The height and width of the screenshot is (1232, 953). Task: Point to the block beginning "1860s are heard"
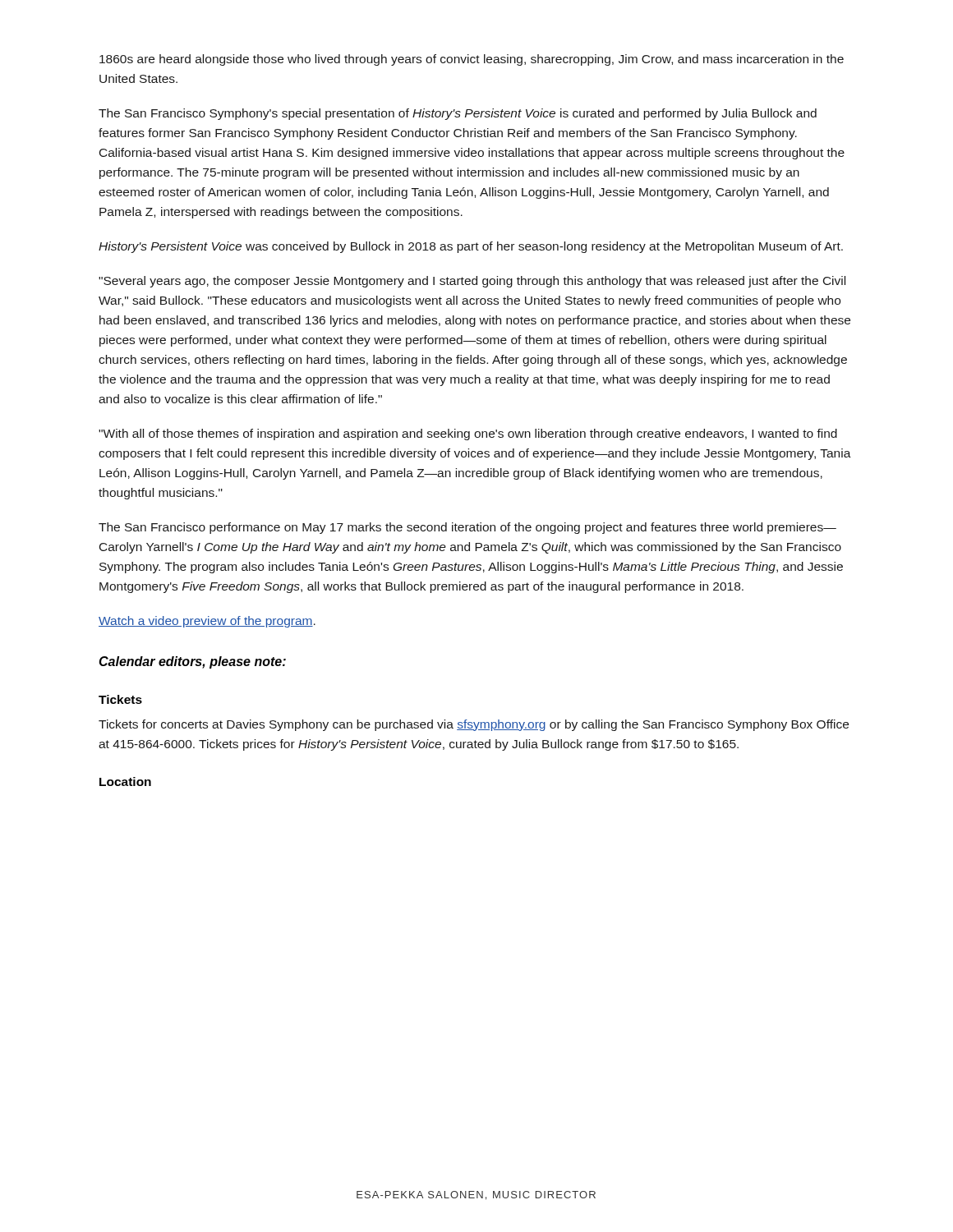click(471, 69)
